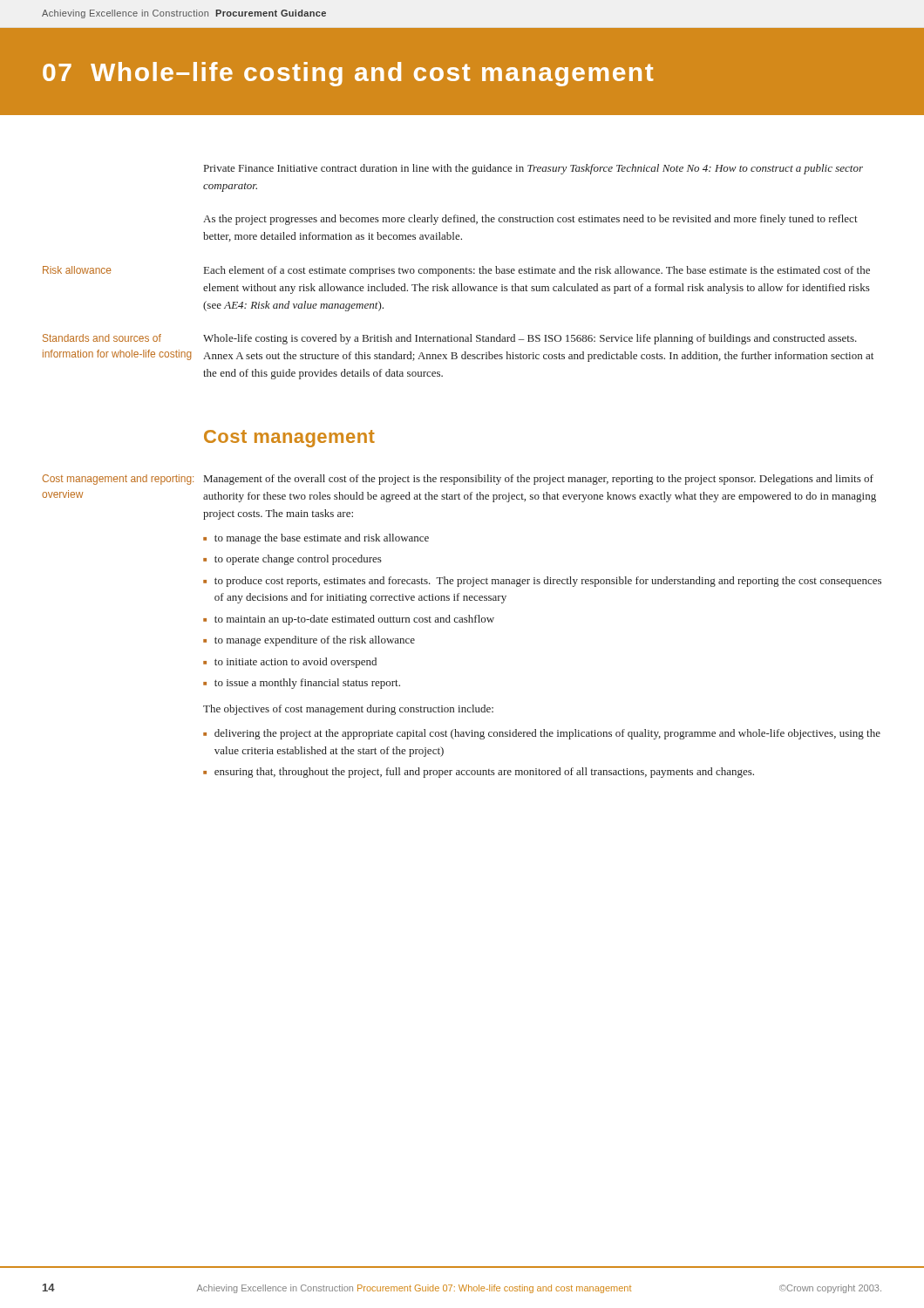
Task: Locate the block starting "delivering the project at the appropriate capital cost"
Action: point(547,742)
